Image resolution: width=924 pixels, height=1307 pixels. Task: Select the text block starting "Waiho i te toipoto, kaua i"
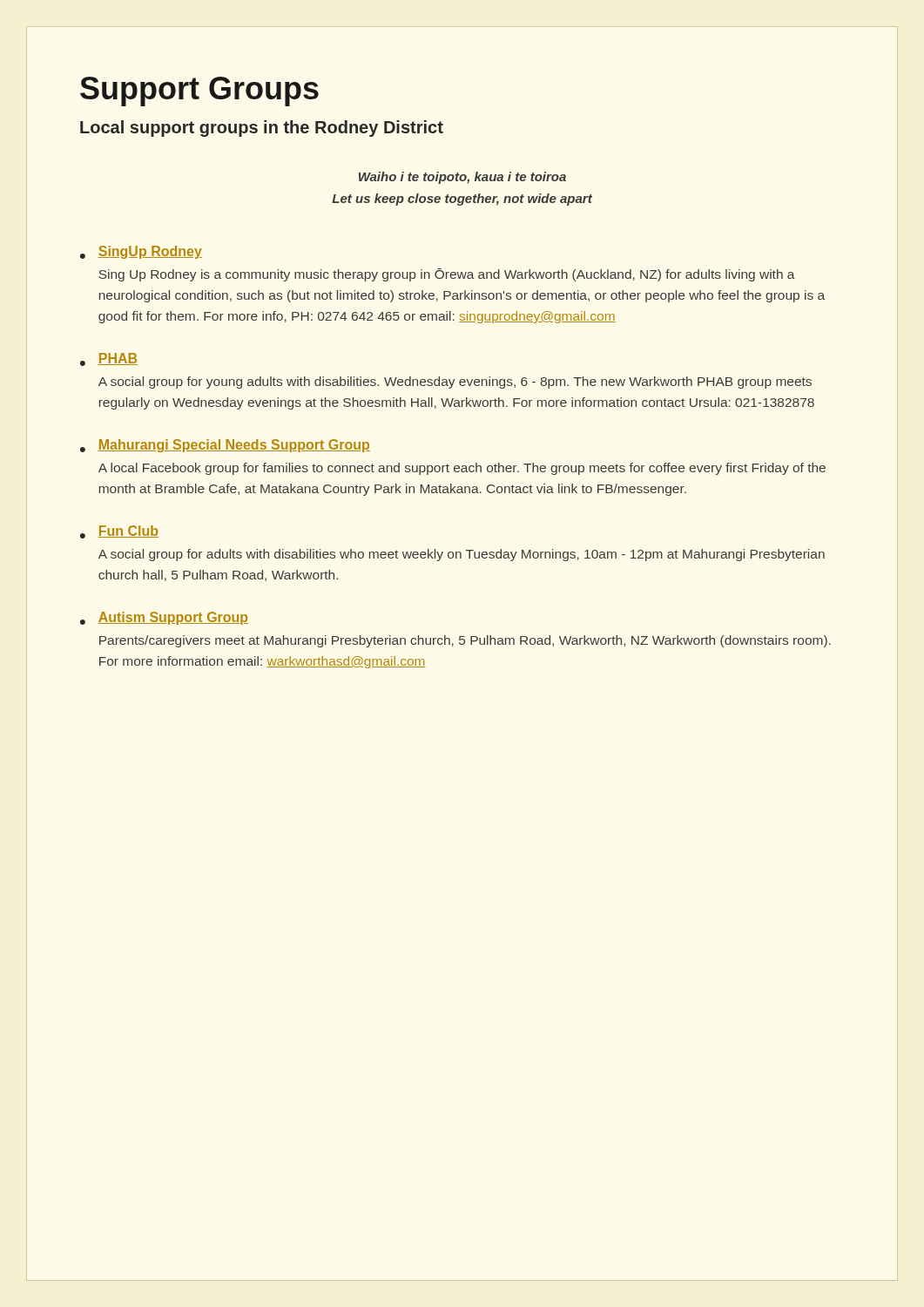click(x=462, y=187)
